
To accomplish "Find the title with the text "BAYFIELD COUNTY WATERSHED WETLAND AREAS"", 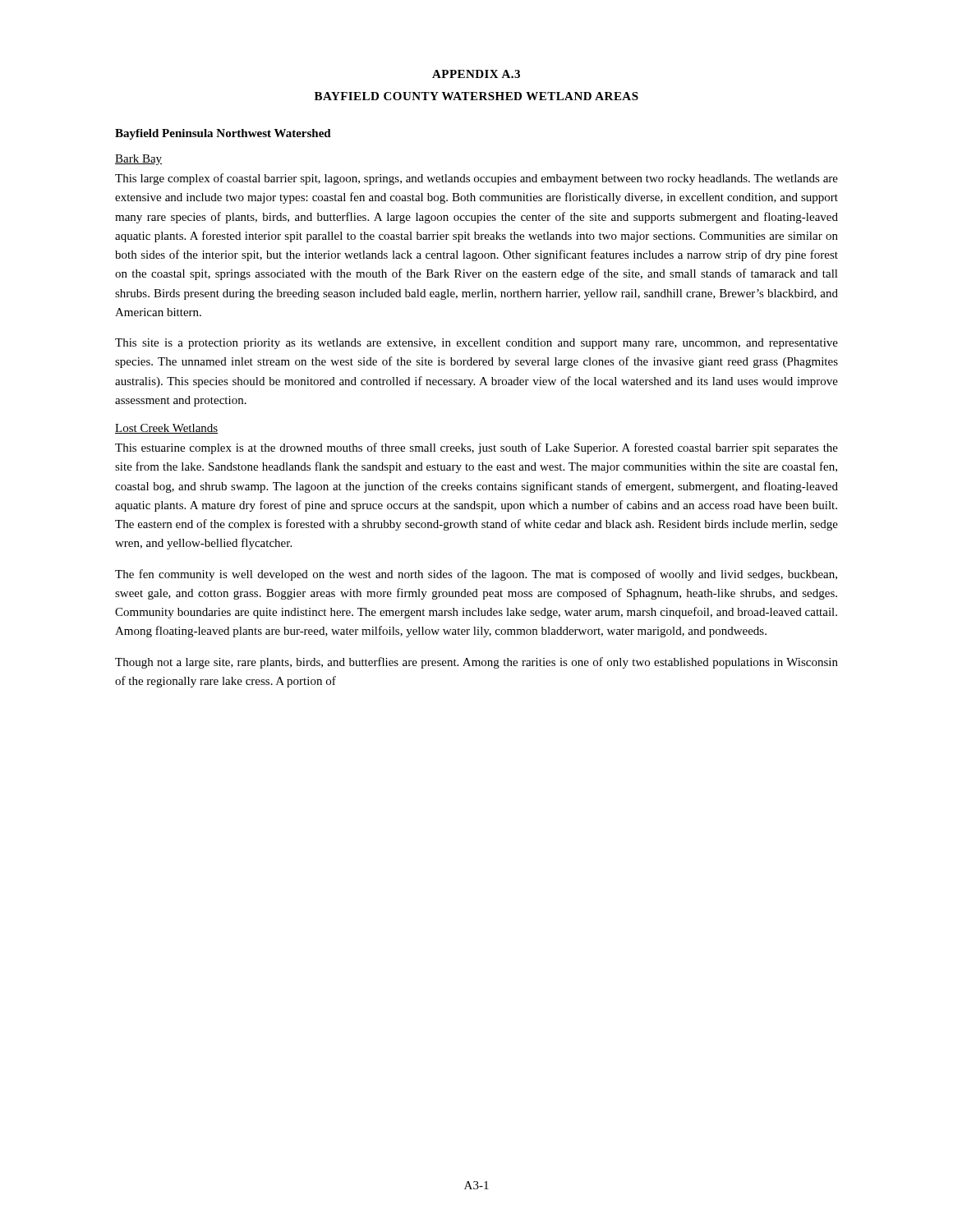I will coord(476,96).
